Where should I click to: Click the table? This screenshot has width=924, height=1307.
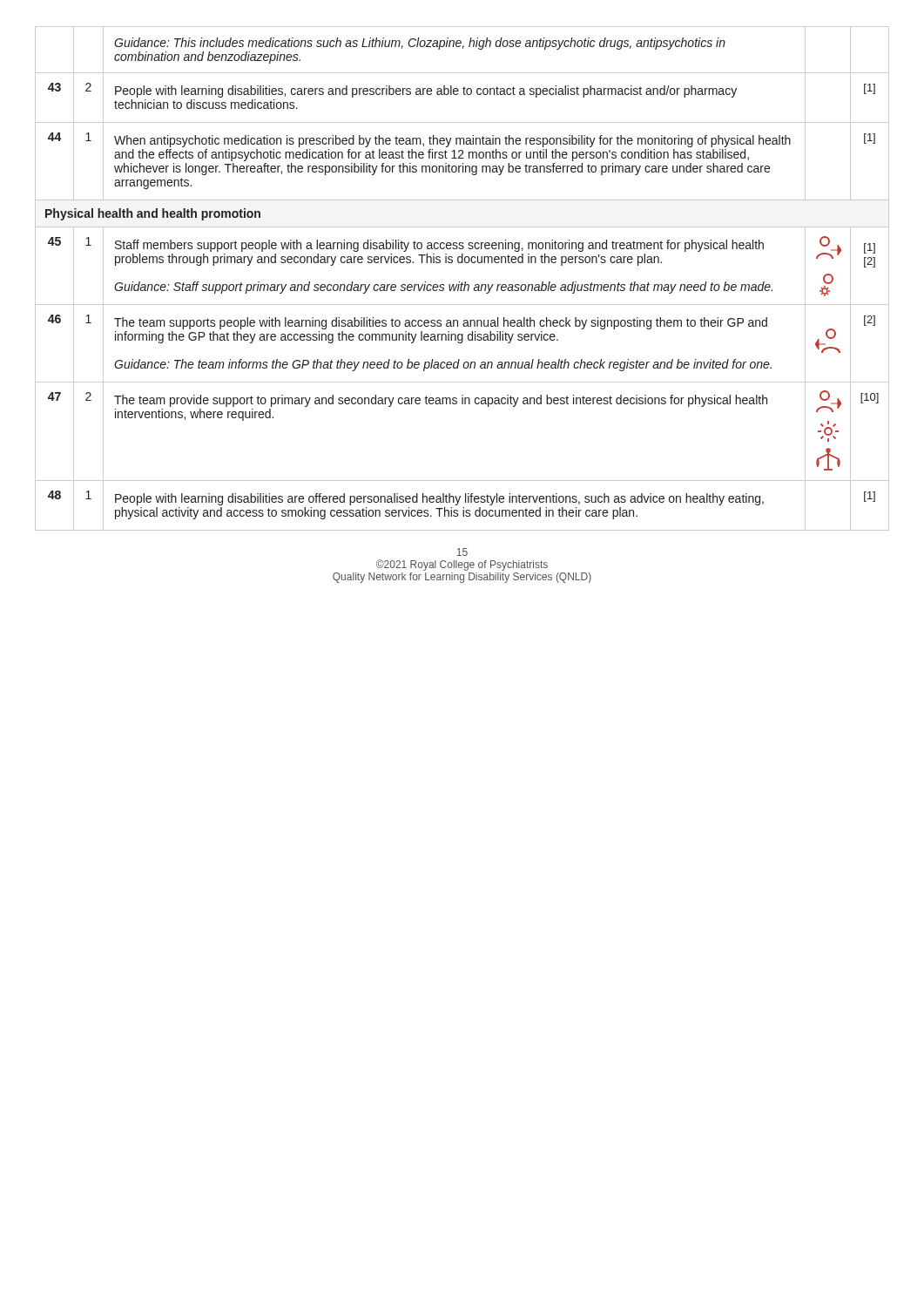click(462, 278)
